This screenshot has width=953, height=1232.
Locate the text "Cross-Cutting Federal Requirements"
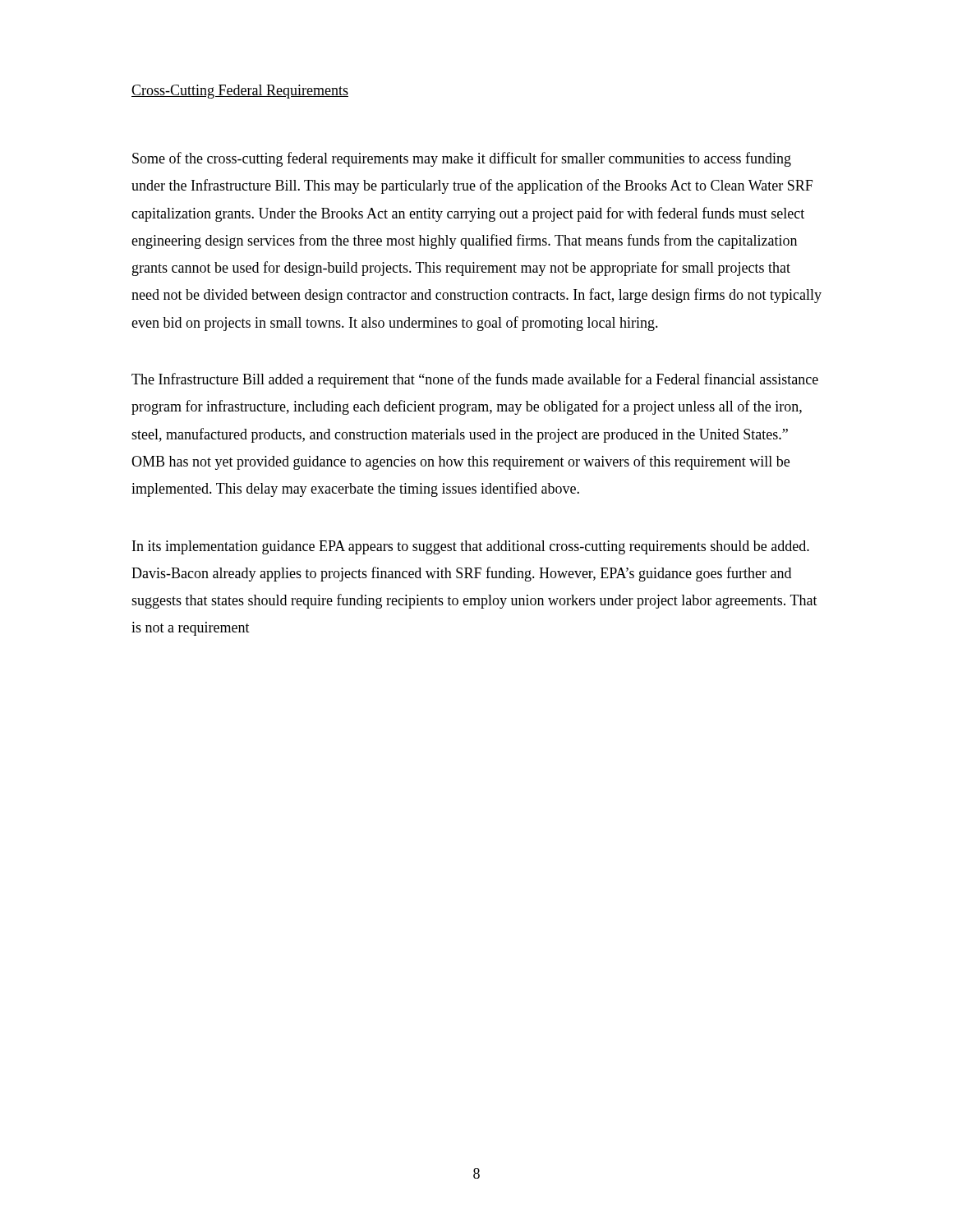coord(240,91)
